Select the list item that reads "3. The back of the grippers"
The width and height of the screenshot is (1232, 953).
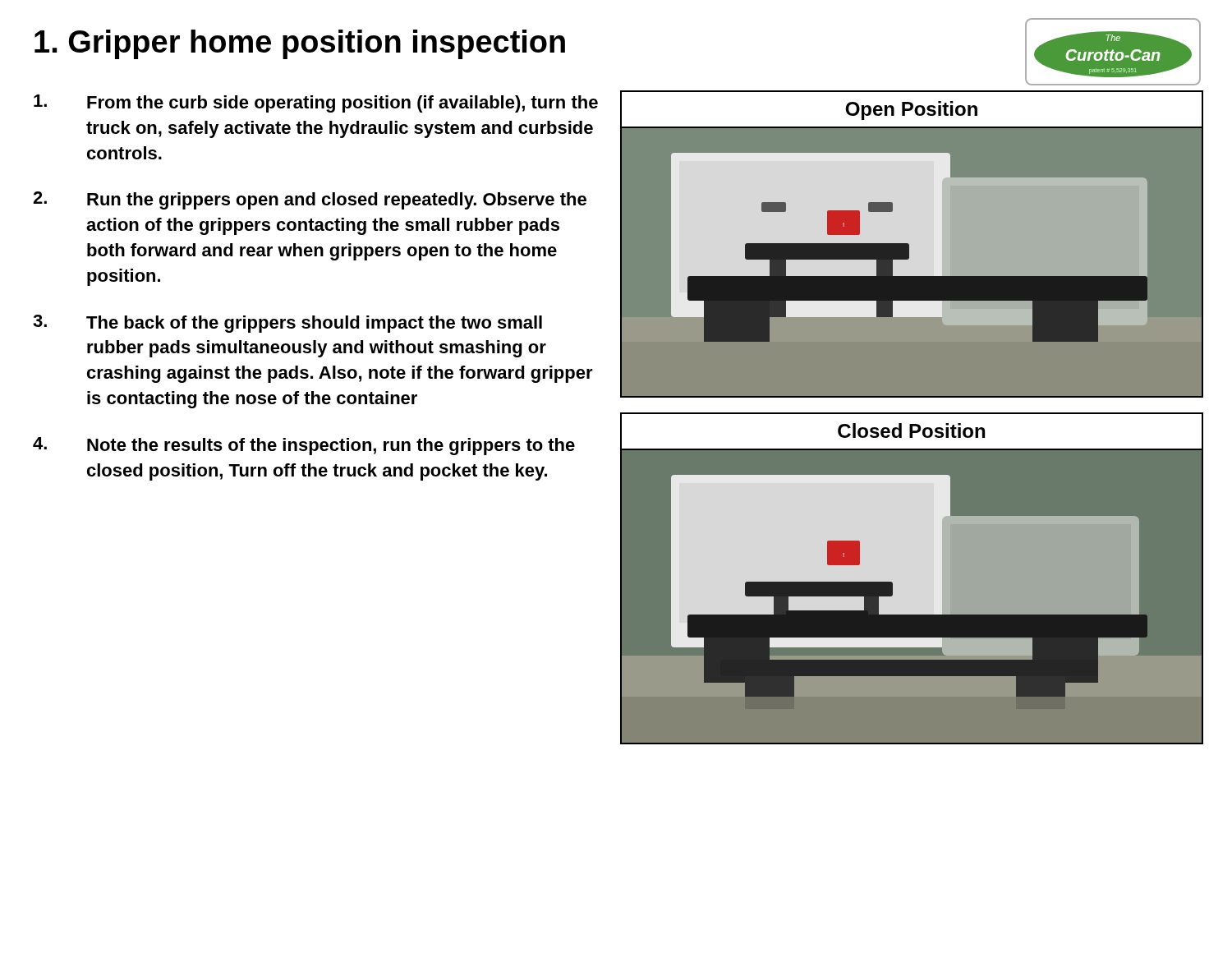point(316,361)
